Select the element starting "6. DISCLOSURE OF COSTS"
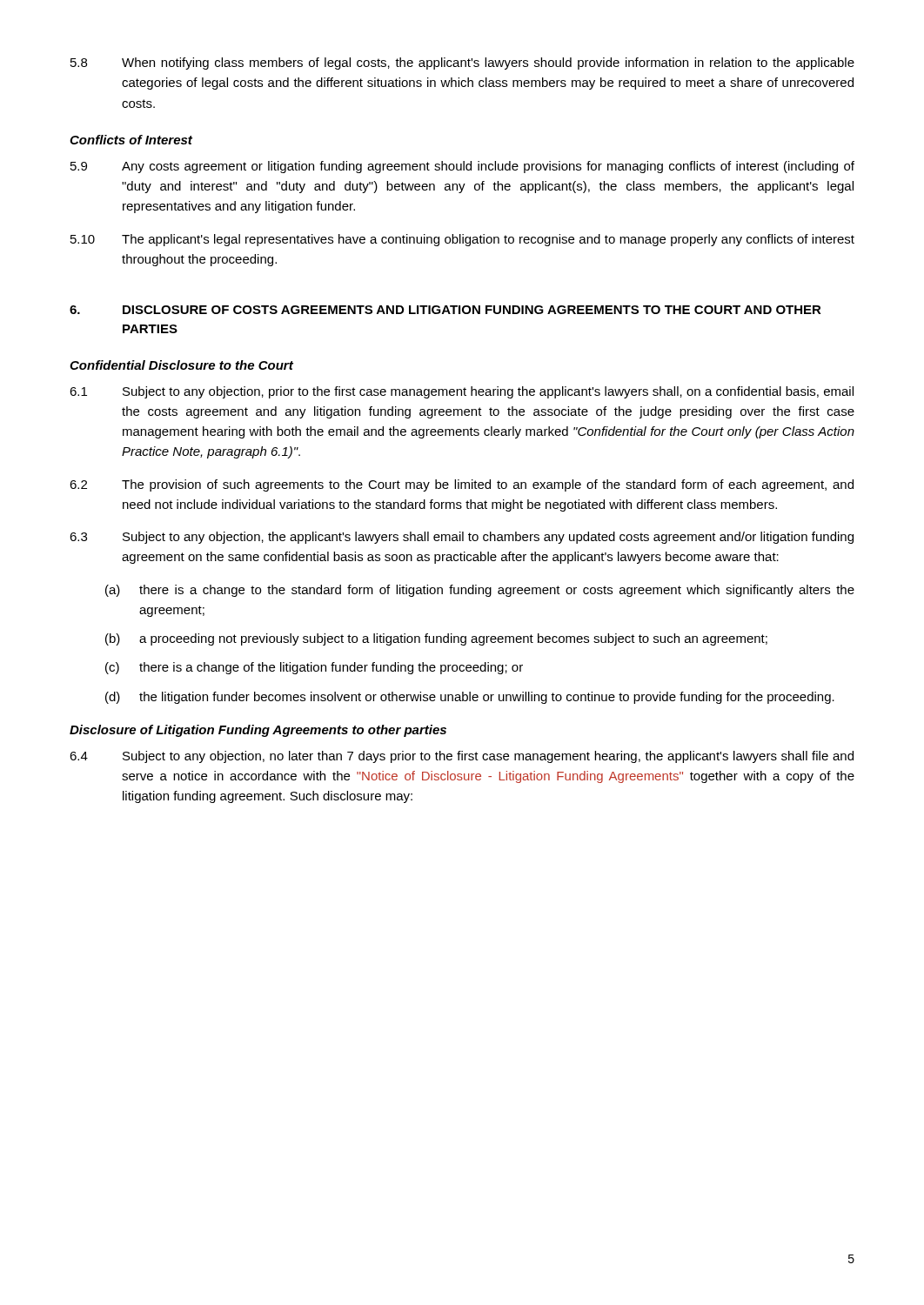Screen dimensions: 1305x924 (x=462, y=319)
